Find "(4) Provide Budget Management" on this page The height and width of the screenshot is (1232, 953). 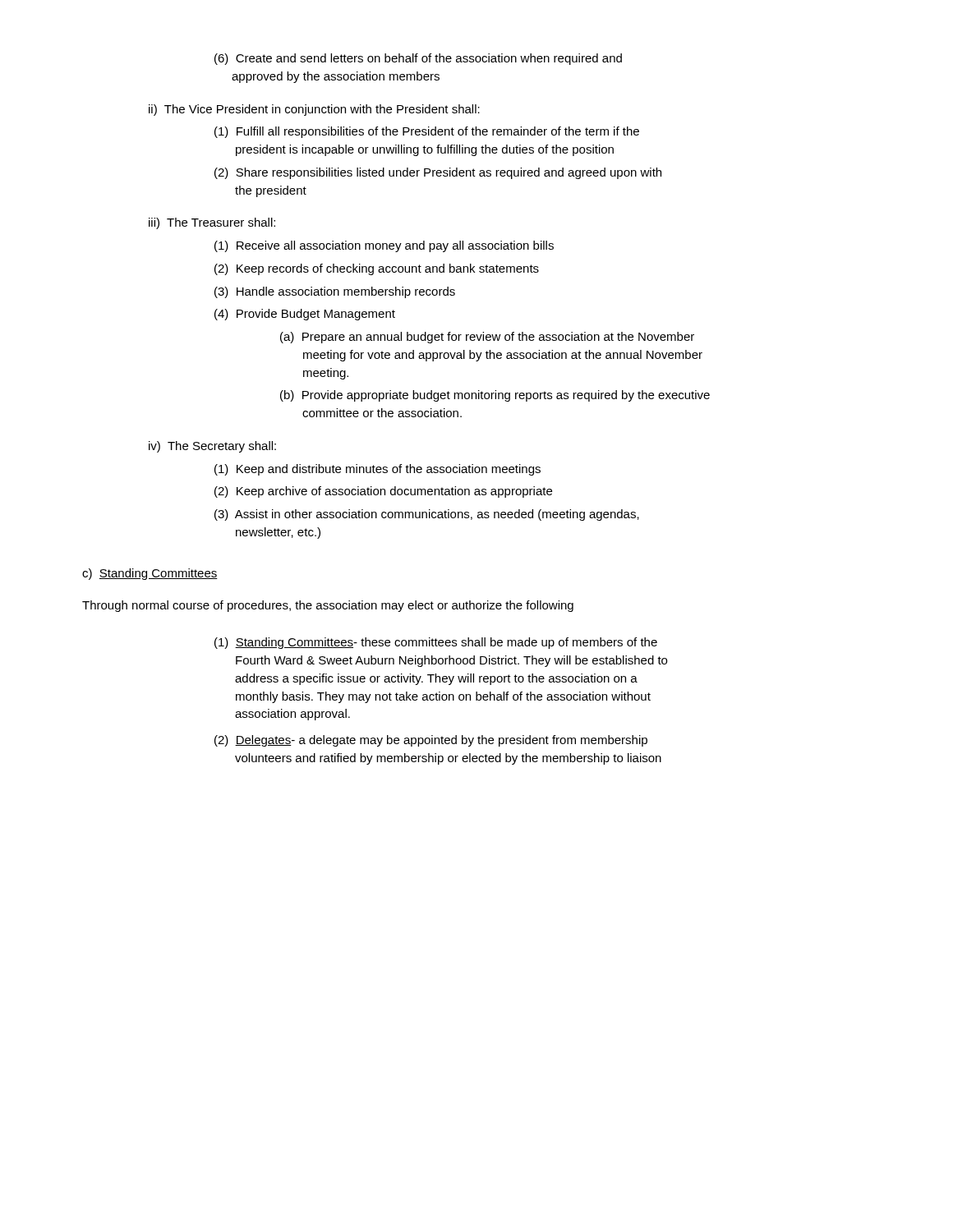pyautogui.click(x=304, y=314)
